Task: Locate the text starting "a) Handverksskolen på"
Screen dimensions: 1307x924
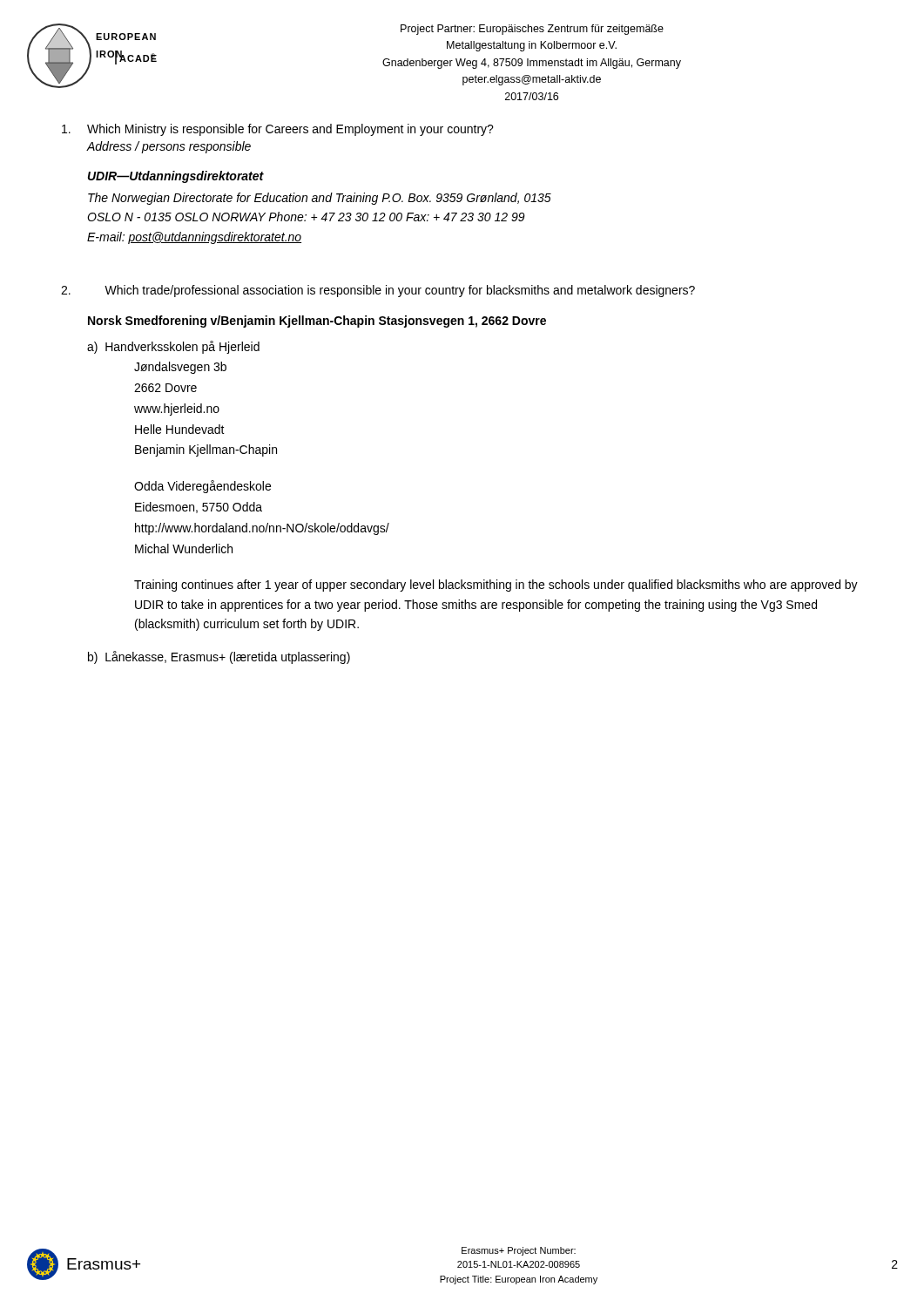Action: (174, 347)
